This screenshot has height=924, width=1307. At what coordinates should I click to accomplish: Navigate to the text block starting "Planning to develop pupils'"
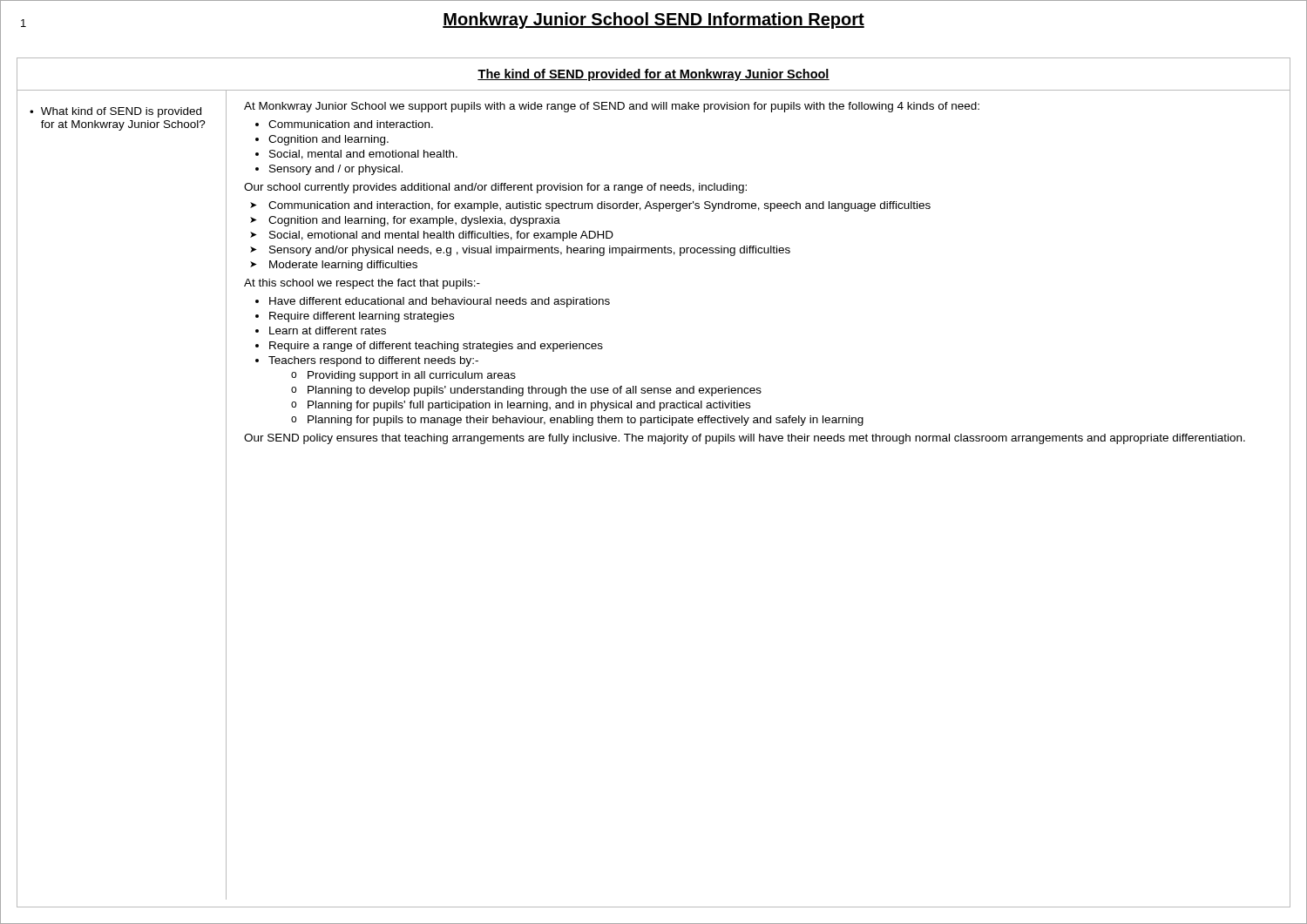pos(534,390)
